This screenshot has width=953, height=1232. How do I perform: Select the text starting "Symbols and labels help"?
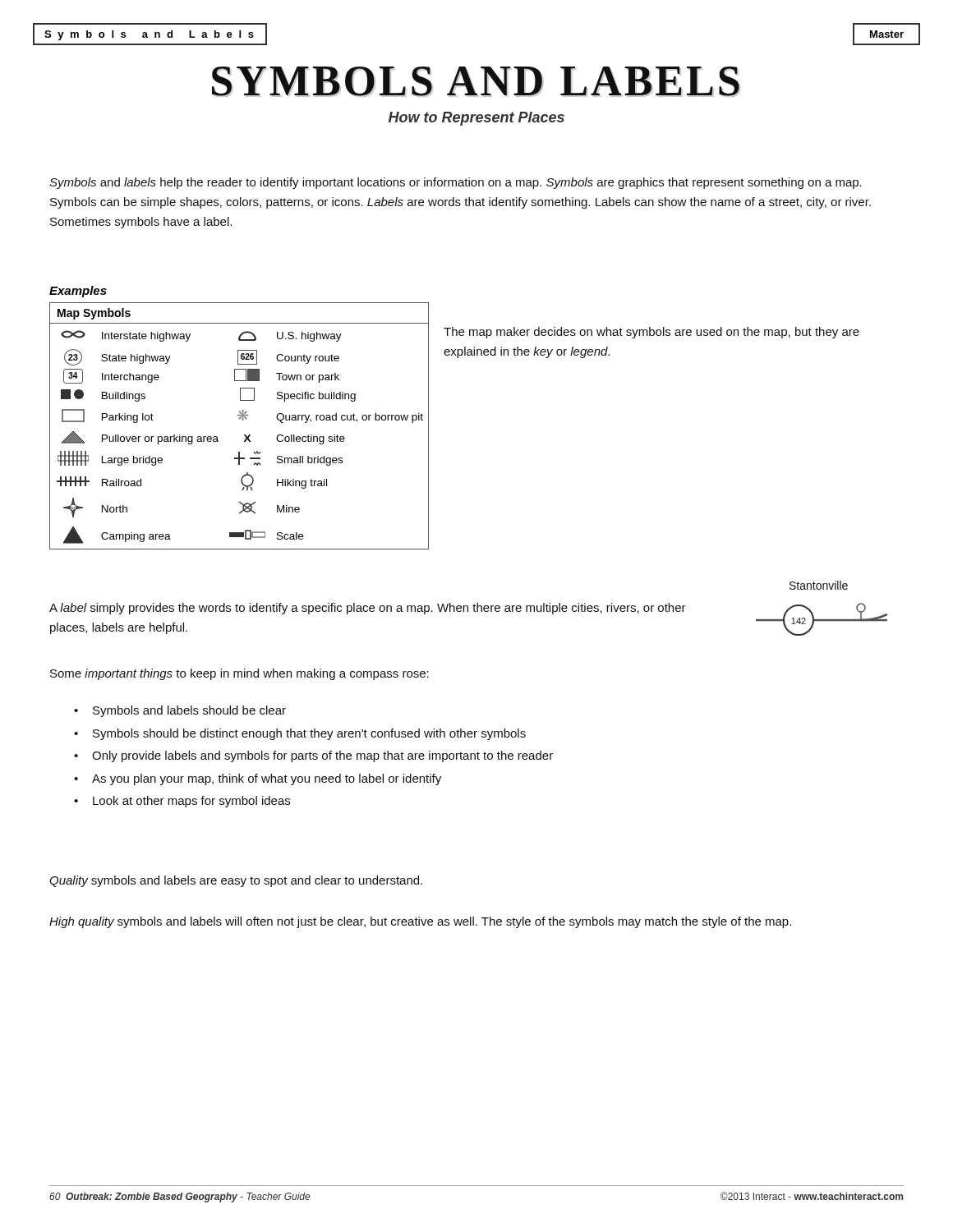pos(460,202)
